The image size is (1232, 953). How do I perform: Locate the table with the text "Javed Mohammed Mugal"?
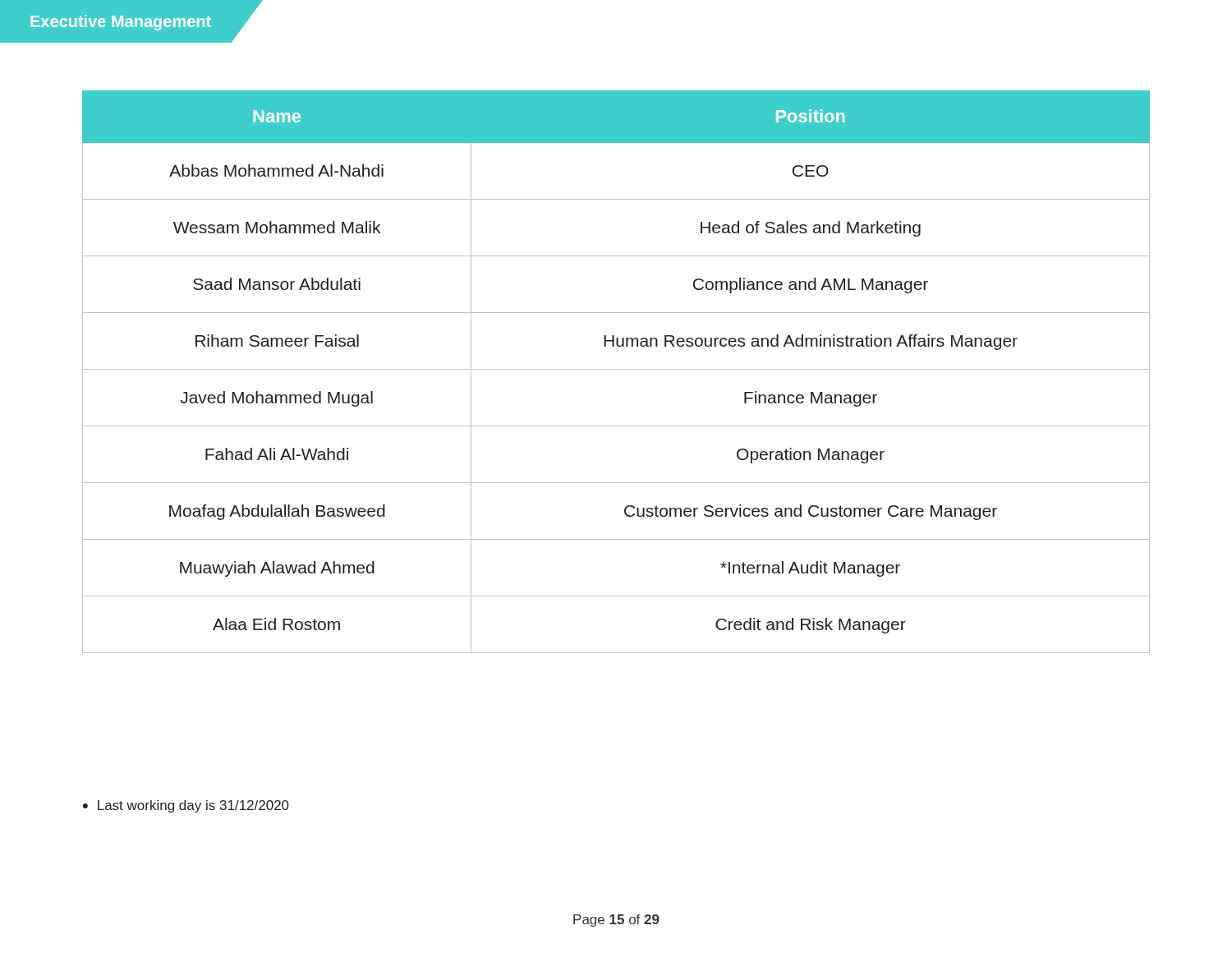point(616,372)
